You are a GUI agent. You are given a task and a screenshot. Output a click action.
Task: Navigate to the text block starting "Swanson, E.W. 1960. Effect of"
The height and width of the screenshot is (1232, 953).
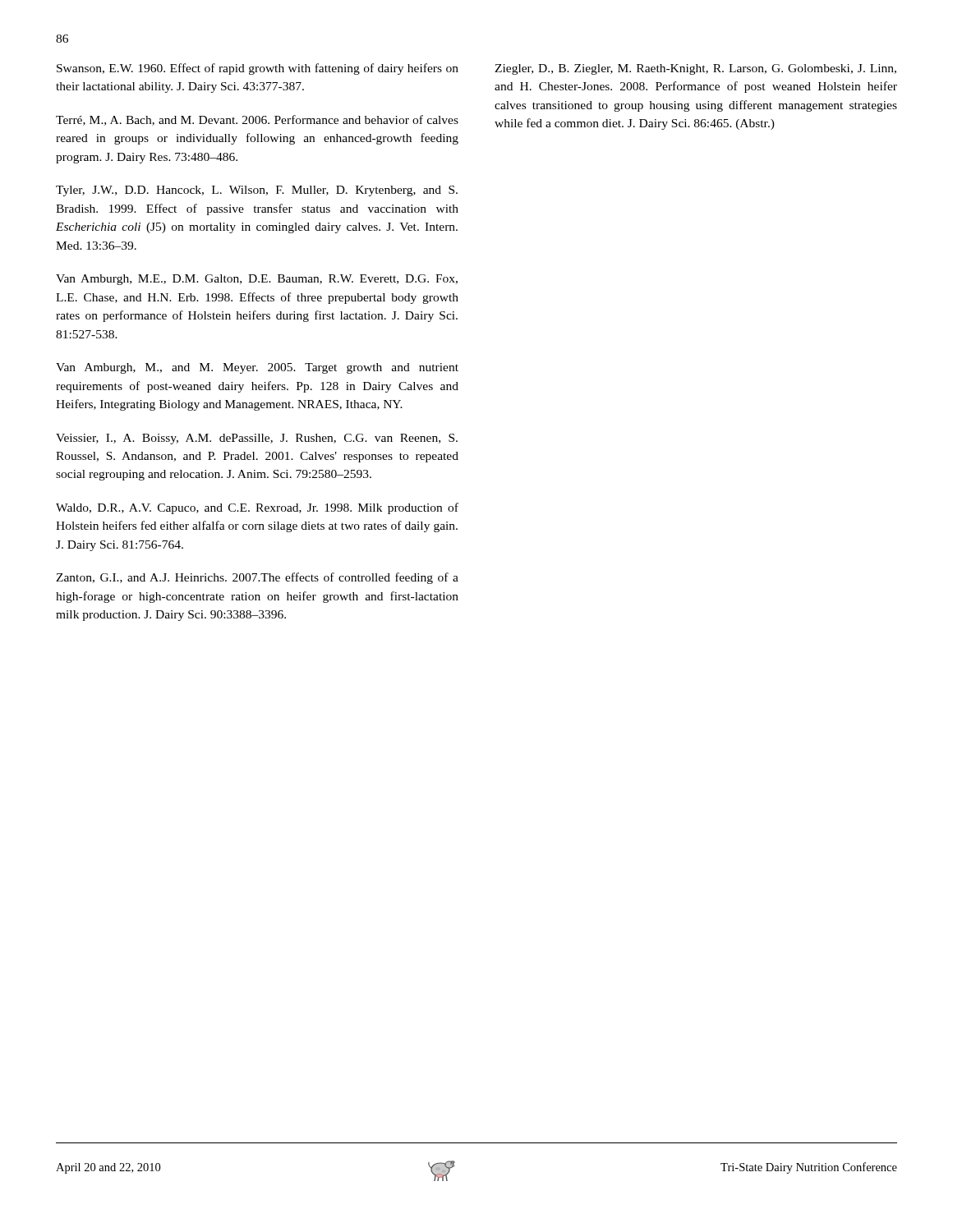[x=257, y=77]
